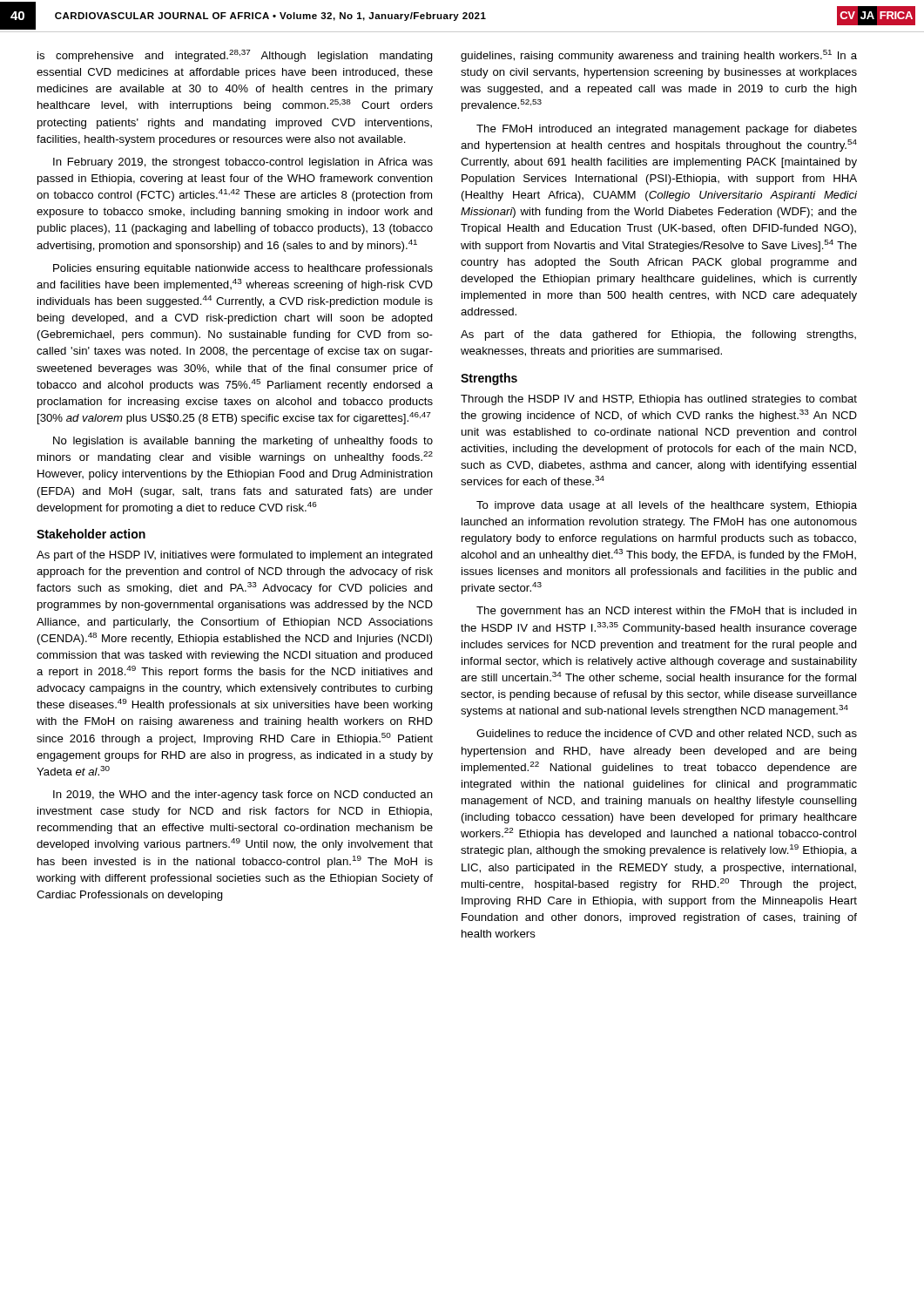This screenshot has width=924, height=1307.
Task: Navigate to the element starting "In 2019, the WHO and the"
Action: point(235,844)
